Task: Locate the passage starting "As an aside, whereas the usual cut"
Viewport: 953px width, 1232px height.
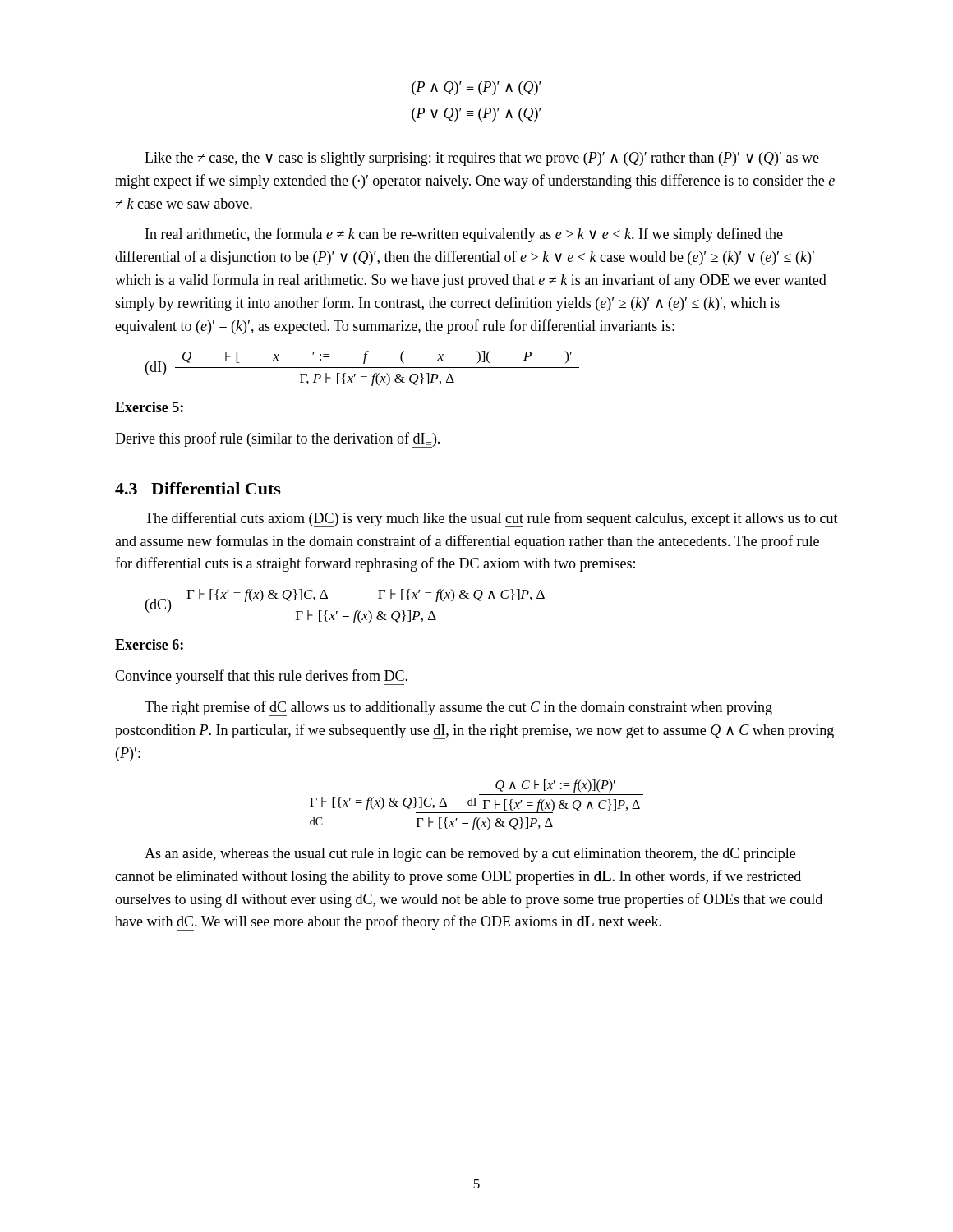Action: [476, 888]
